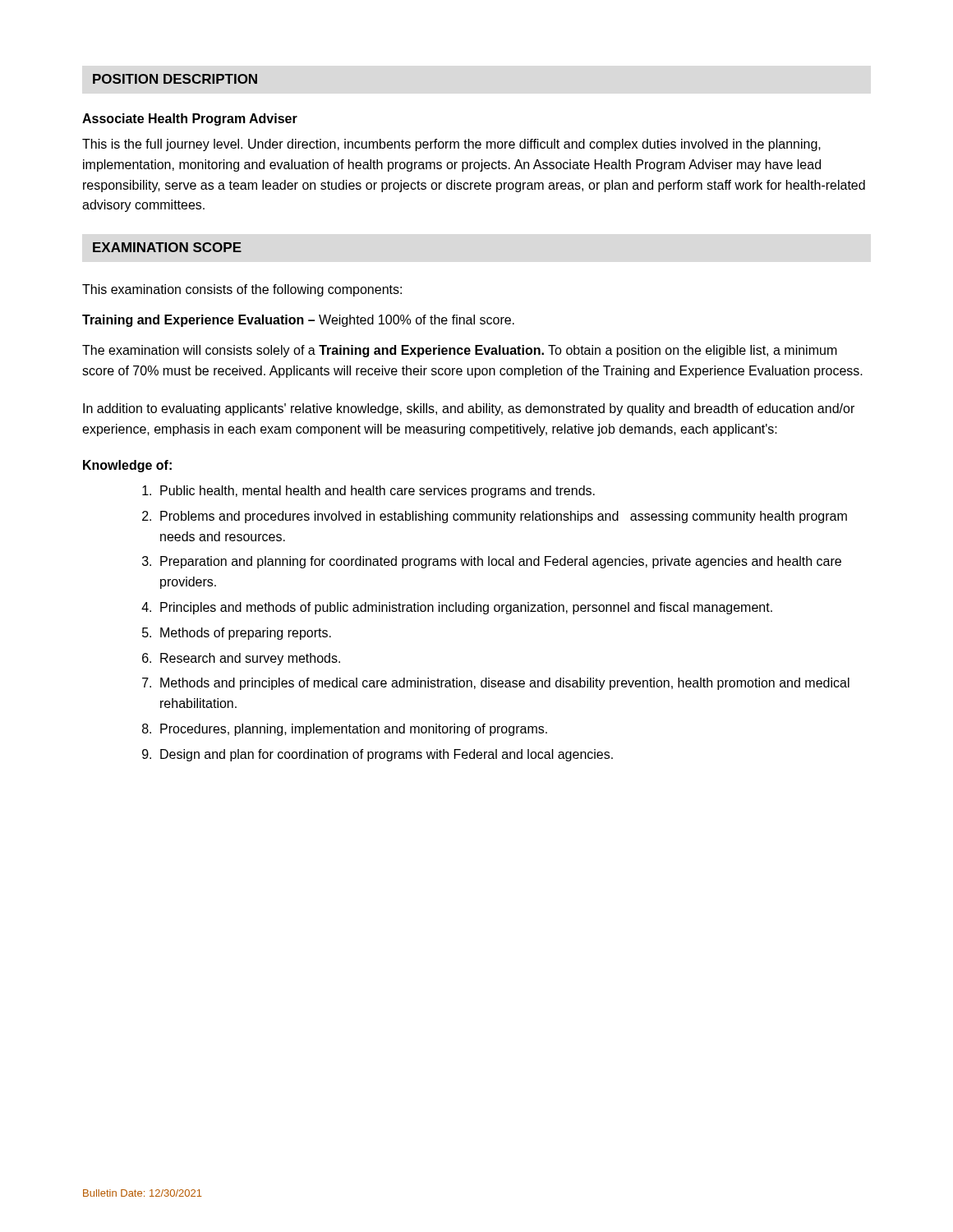Click the passage that begins "Methods and principles of medical care administration,"
This screenshot has width=953, height=1232.
505,693
